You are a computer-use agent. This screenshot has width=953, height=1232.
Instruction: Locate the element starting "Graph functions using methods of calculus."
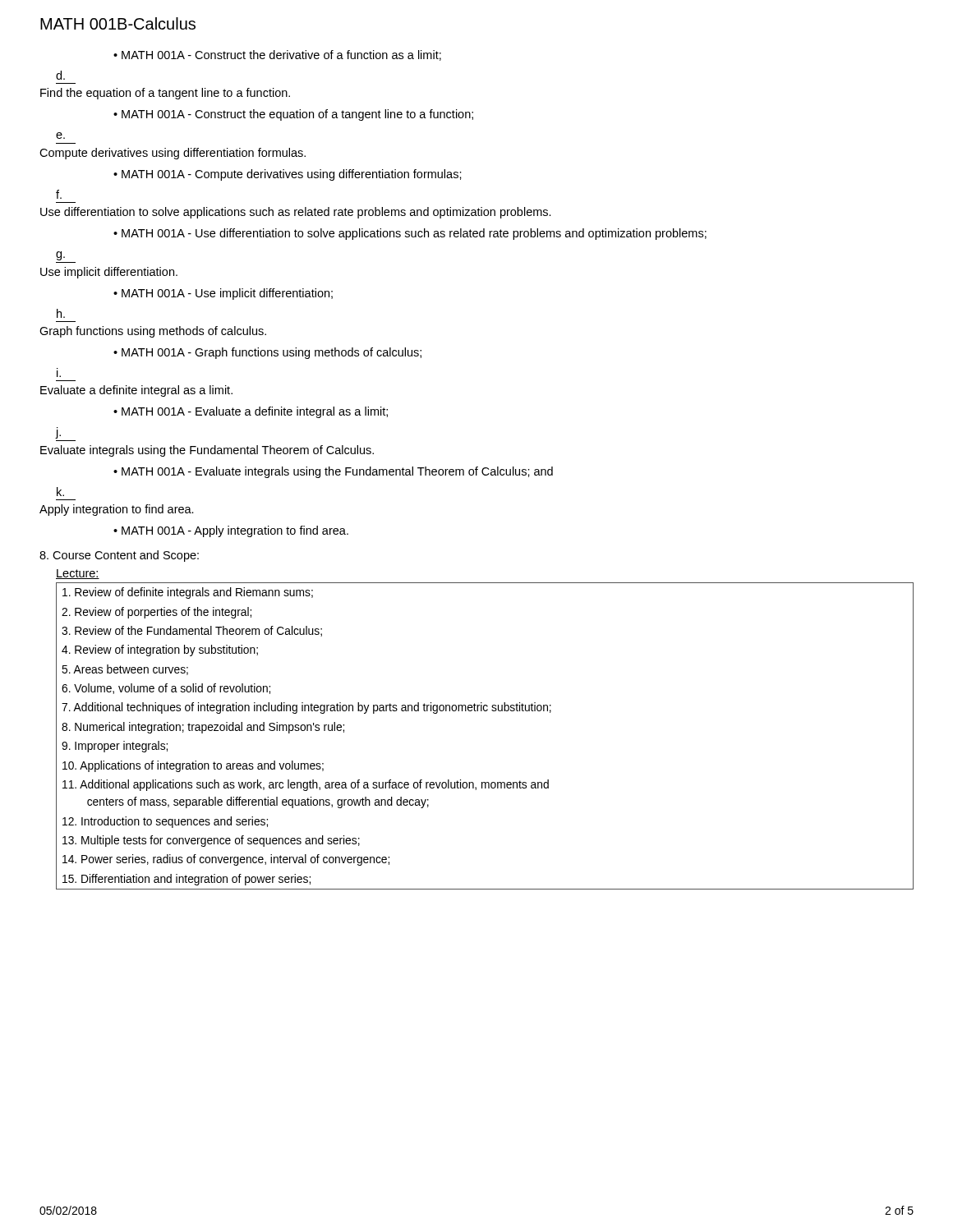tap(153, 331)
